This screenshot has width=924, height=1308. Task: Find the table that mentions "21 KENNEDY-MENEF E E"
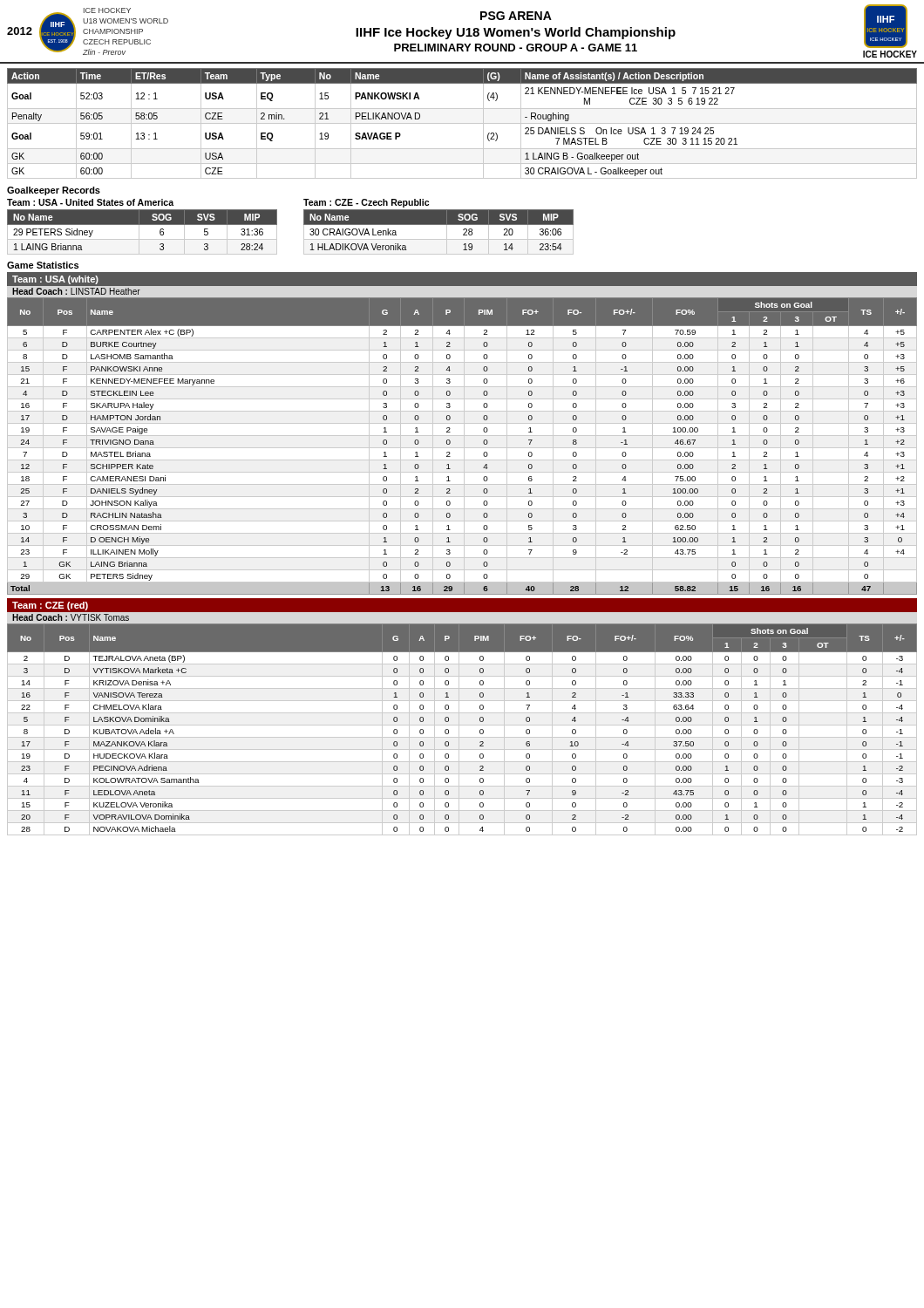tap(462, 123)
